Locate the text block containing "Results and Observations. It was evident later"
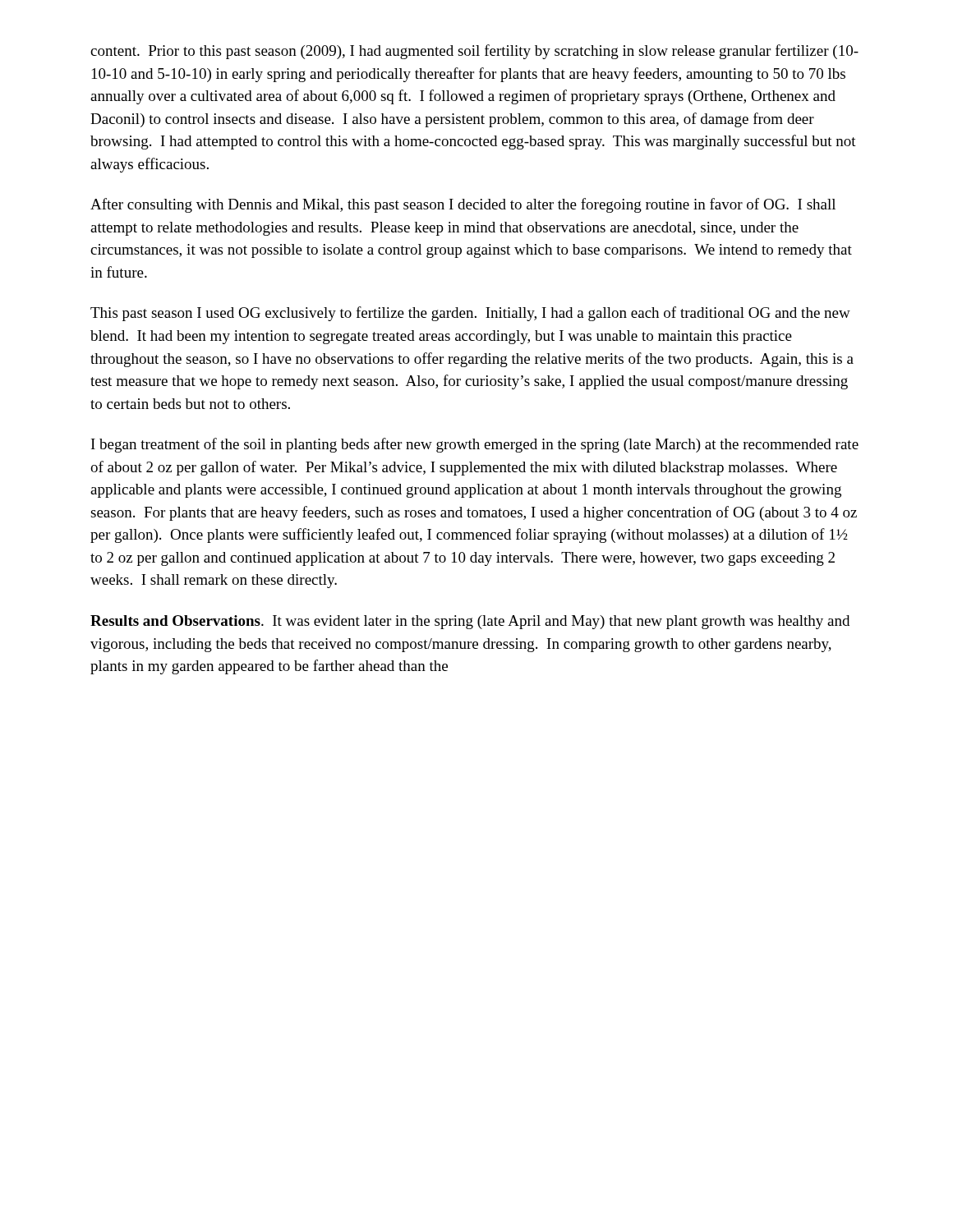The image size is (953, 1232). pyautogui.click(x=470, y=643)
